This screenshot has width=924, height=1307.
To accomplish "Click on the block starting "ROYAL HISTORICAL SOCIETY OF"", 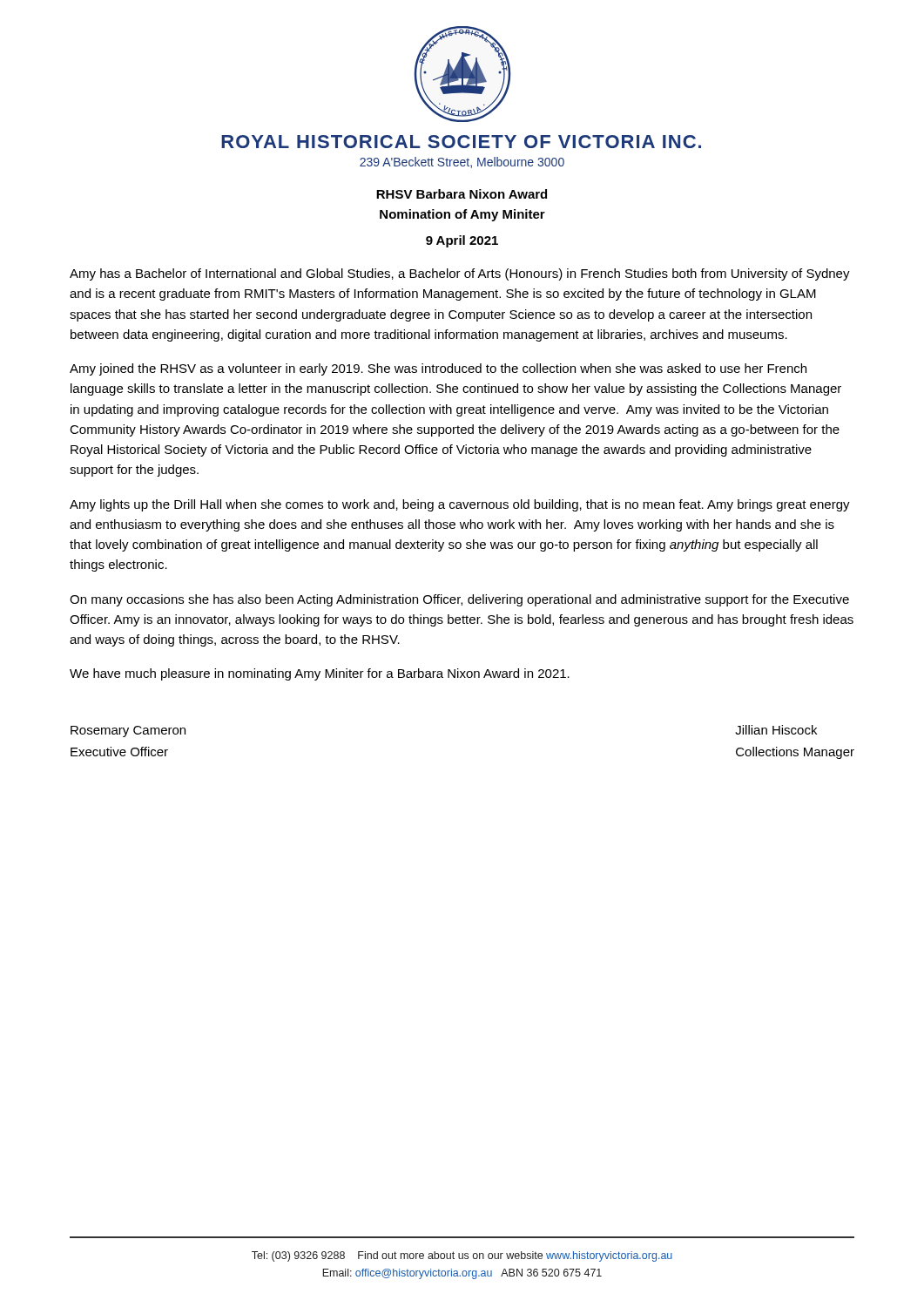I will [462, 142].
